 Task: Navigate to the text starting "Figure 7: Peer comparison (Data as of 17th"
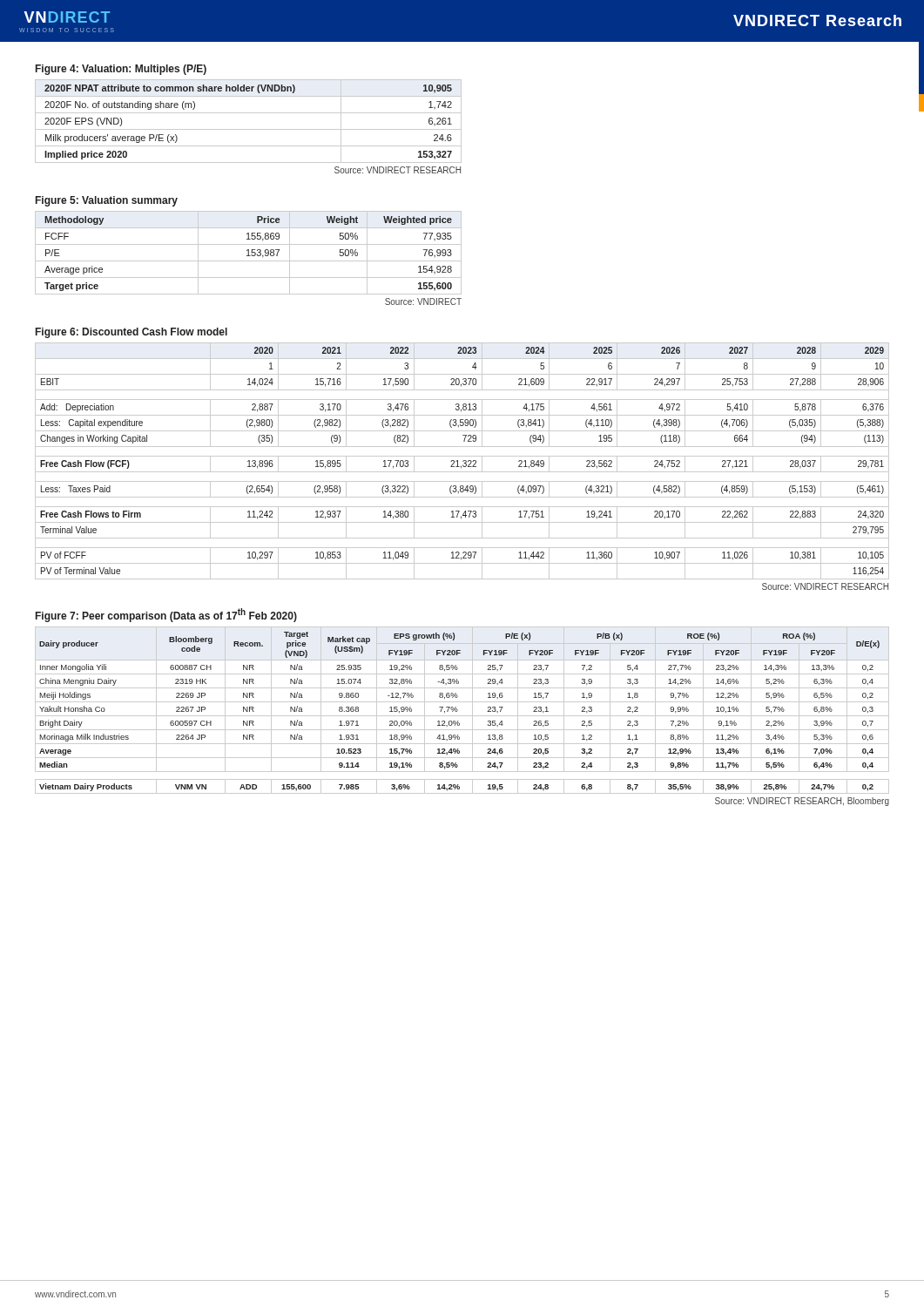(166, 615)
